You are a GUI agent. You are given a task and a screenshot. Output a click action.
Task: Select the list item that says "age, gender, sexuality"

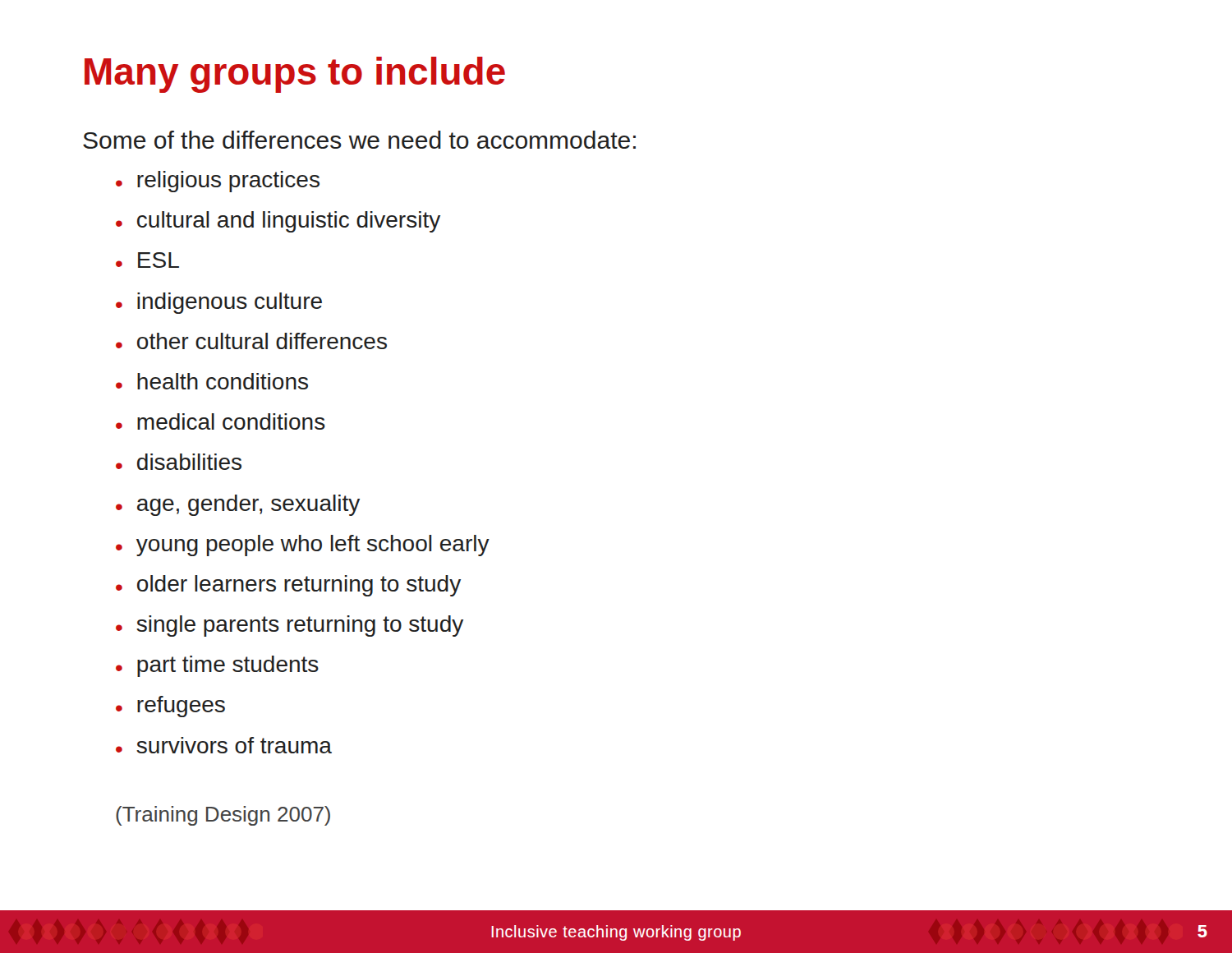[x=238, y=505]
